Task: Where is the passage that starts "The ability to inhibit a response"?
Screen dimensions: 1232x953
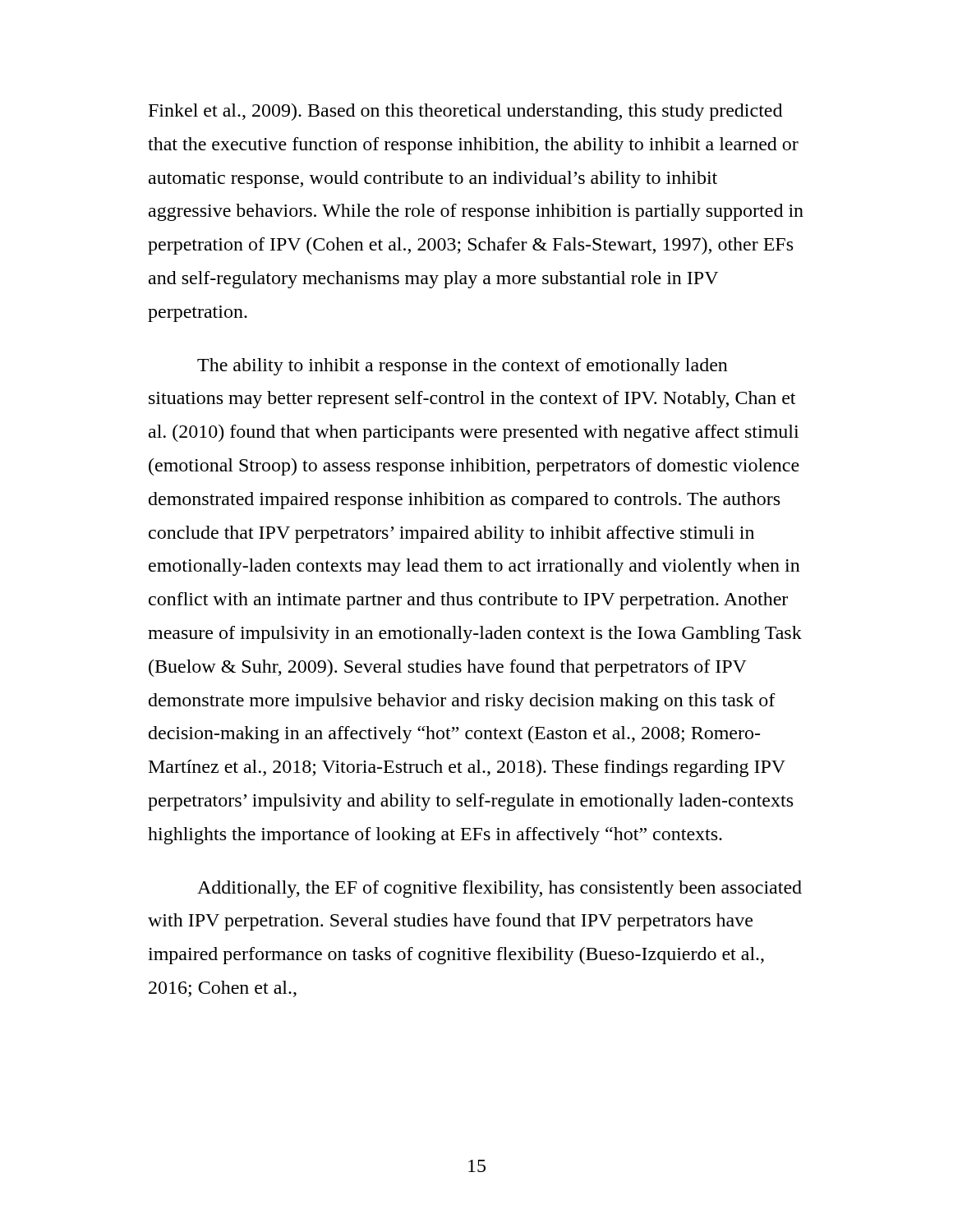Action: click(476, 599)
